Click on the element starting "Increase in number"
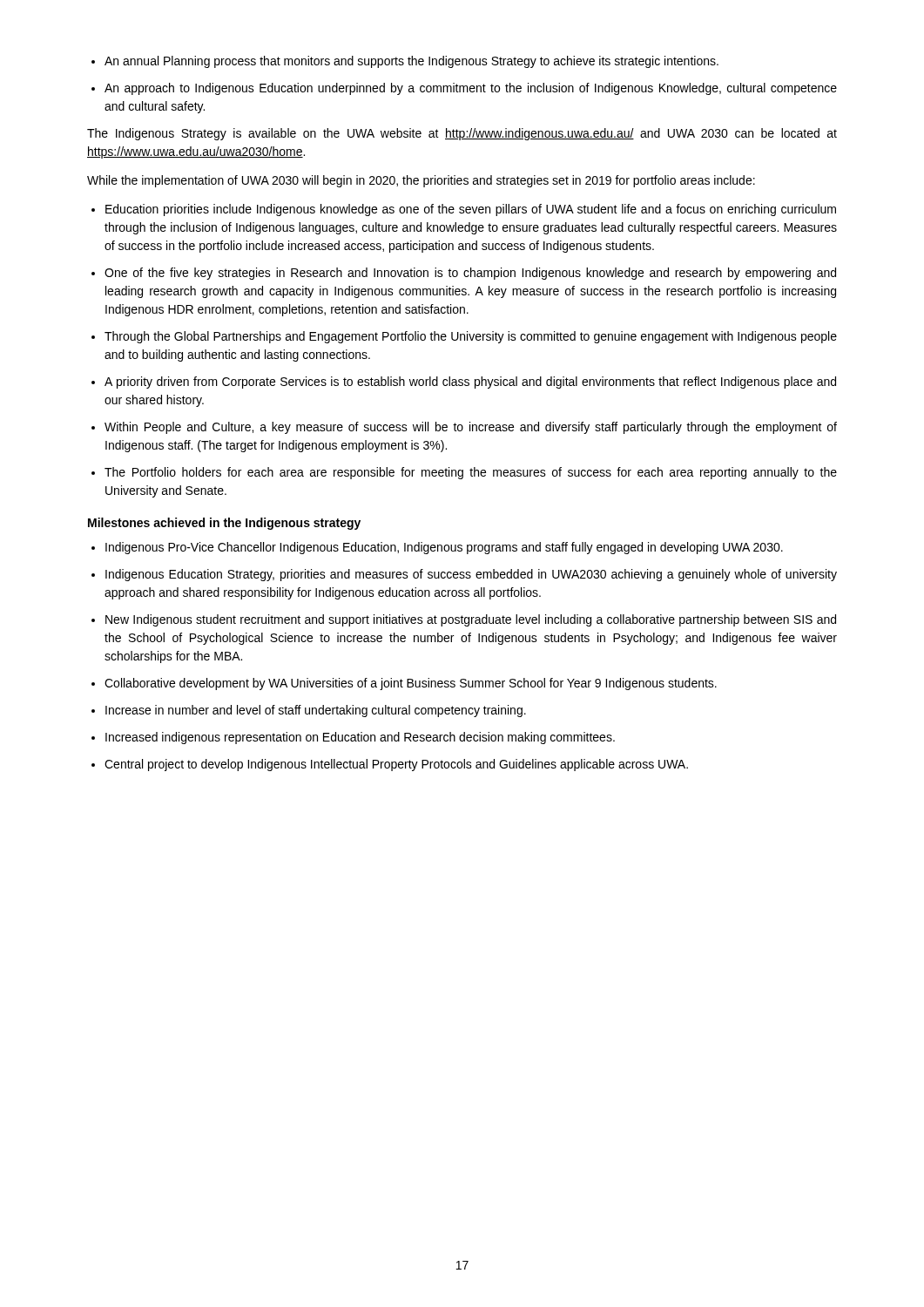This screenshot has width=924, height=1307. tap(315, 710)
